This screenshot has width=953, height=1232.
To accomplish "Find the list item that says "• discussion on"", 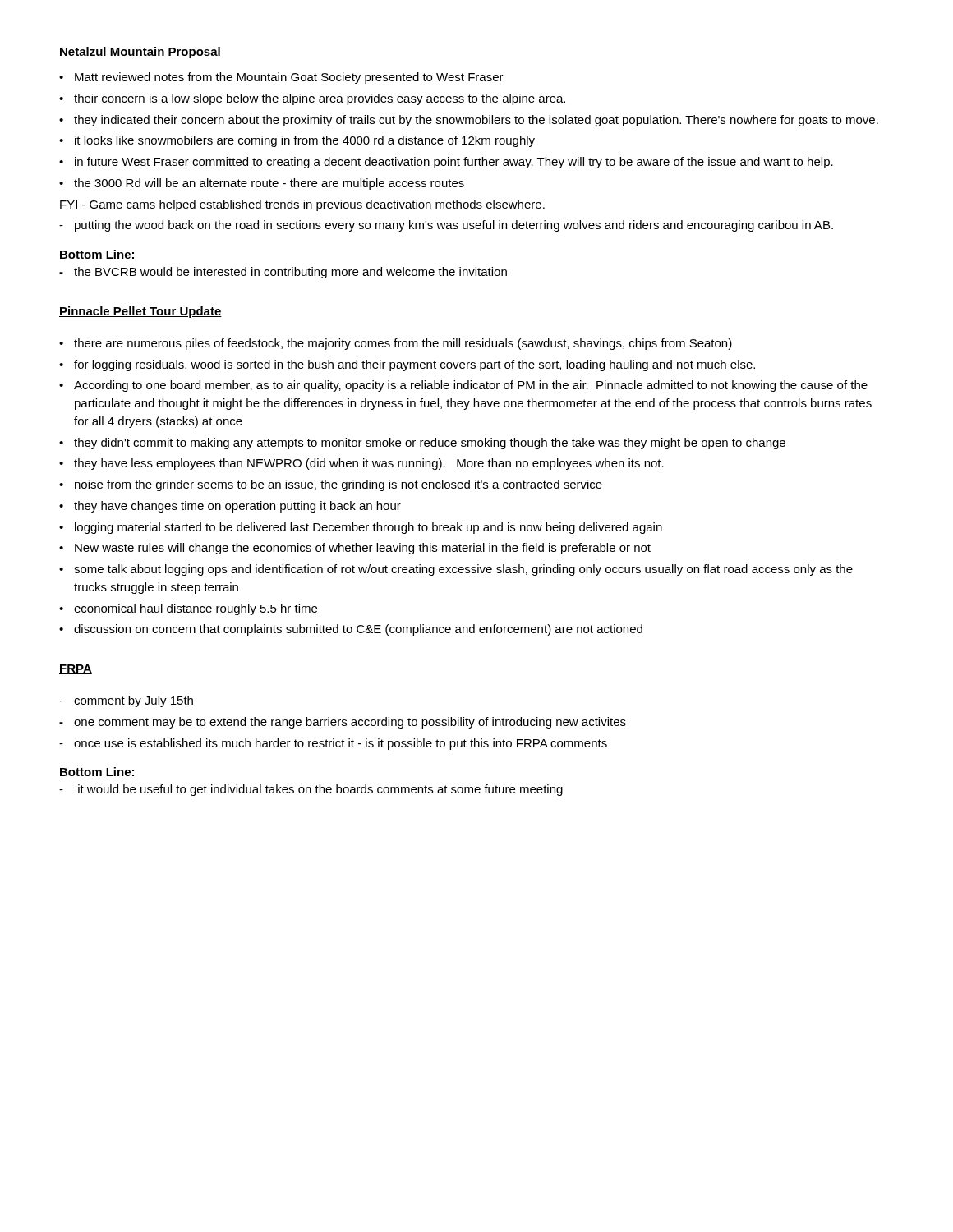I will pyautogui.click(x=473, y=629).
